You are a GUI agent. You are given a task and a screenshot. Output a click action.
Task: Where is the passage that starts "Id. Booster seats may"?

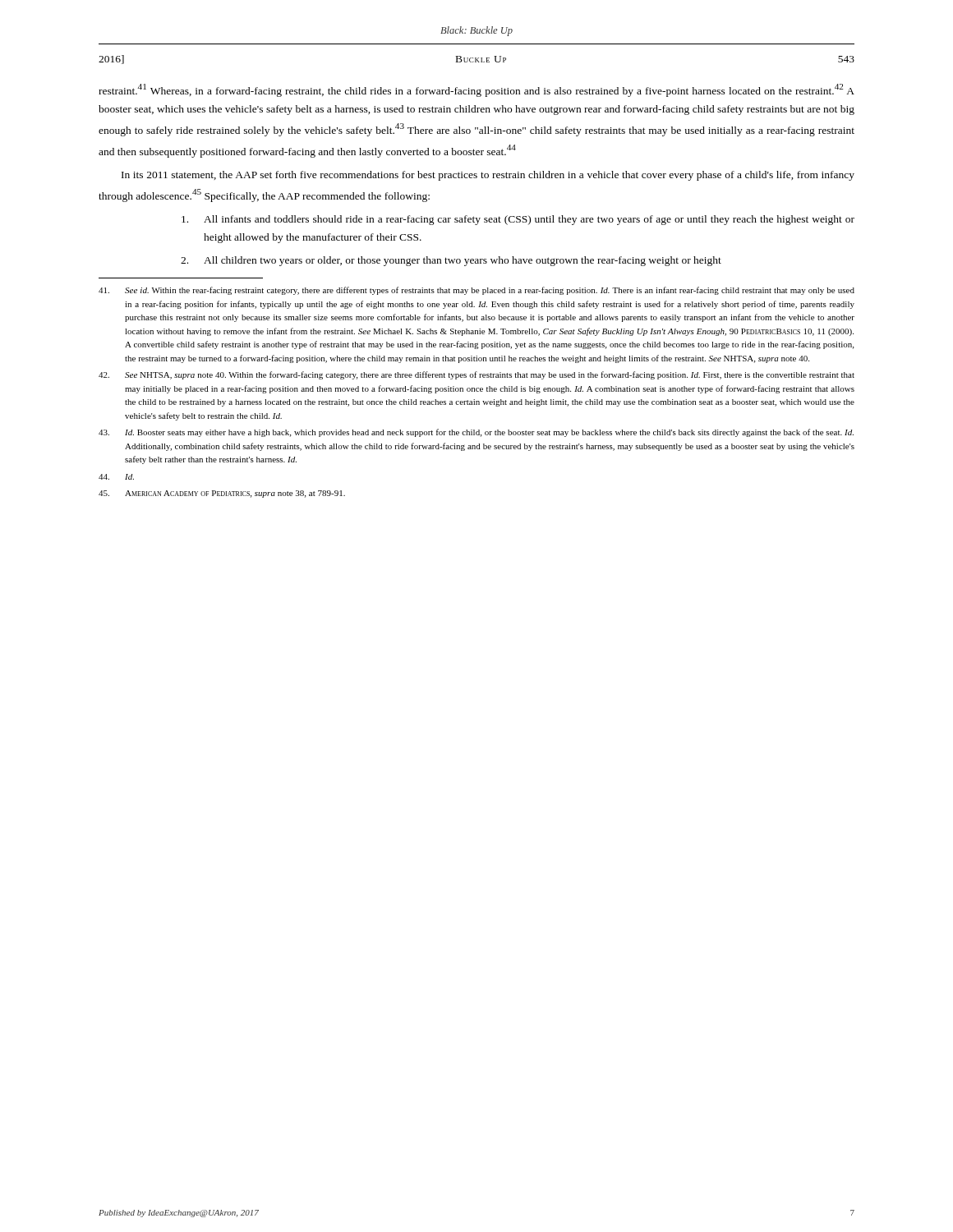click(476, 446)
